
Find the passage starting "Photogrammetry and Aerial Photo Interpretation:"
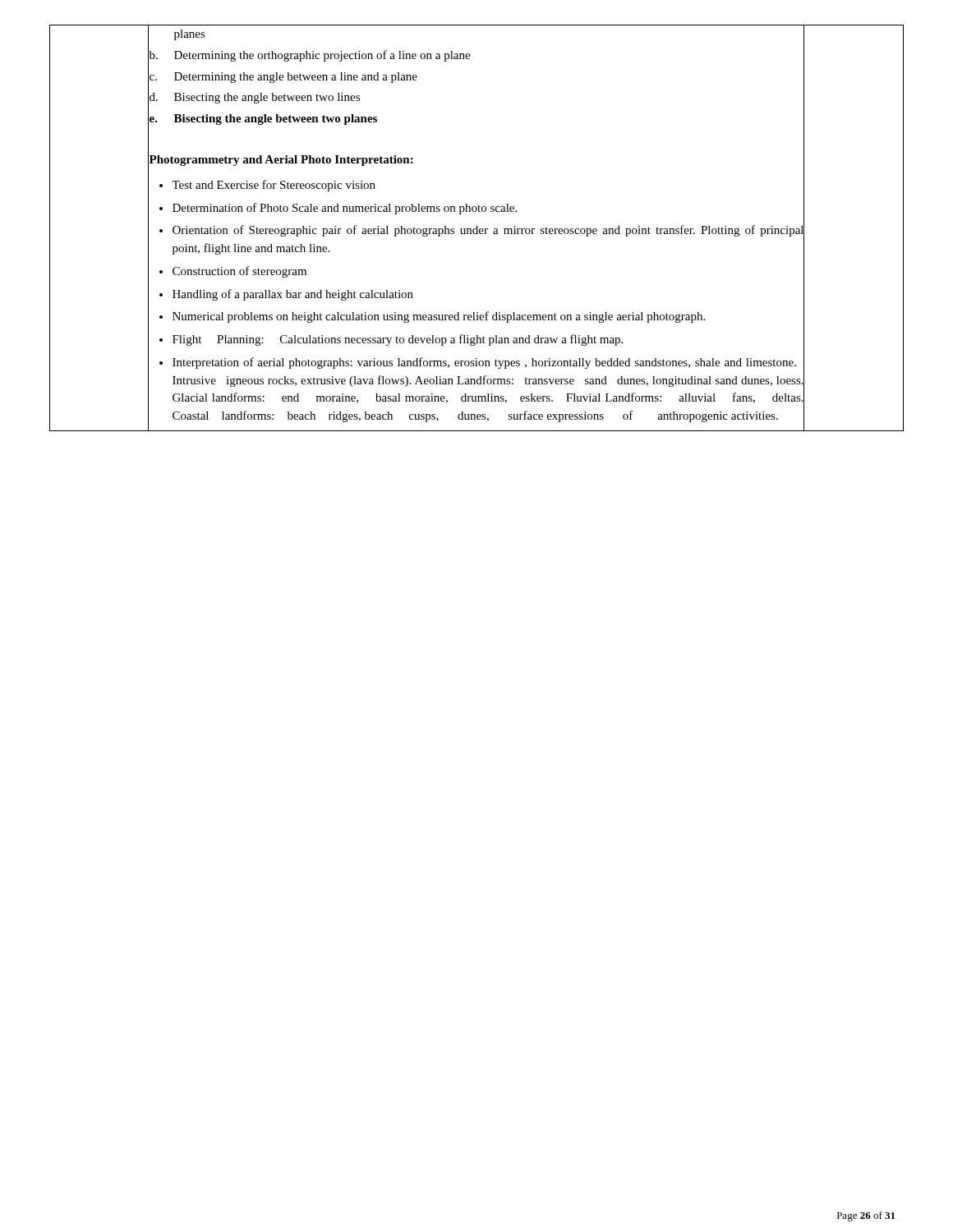(x=281, y=159)
